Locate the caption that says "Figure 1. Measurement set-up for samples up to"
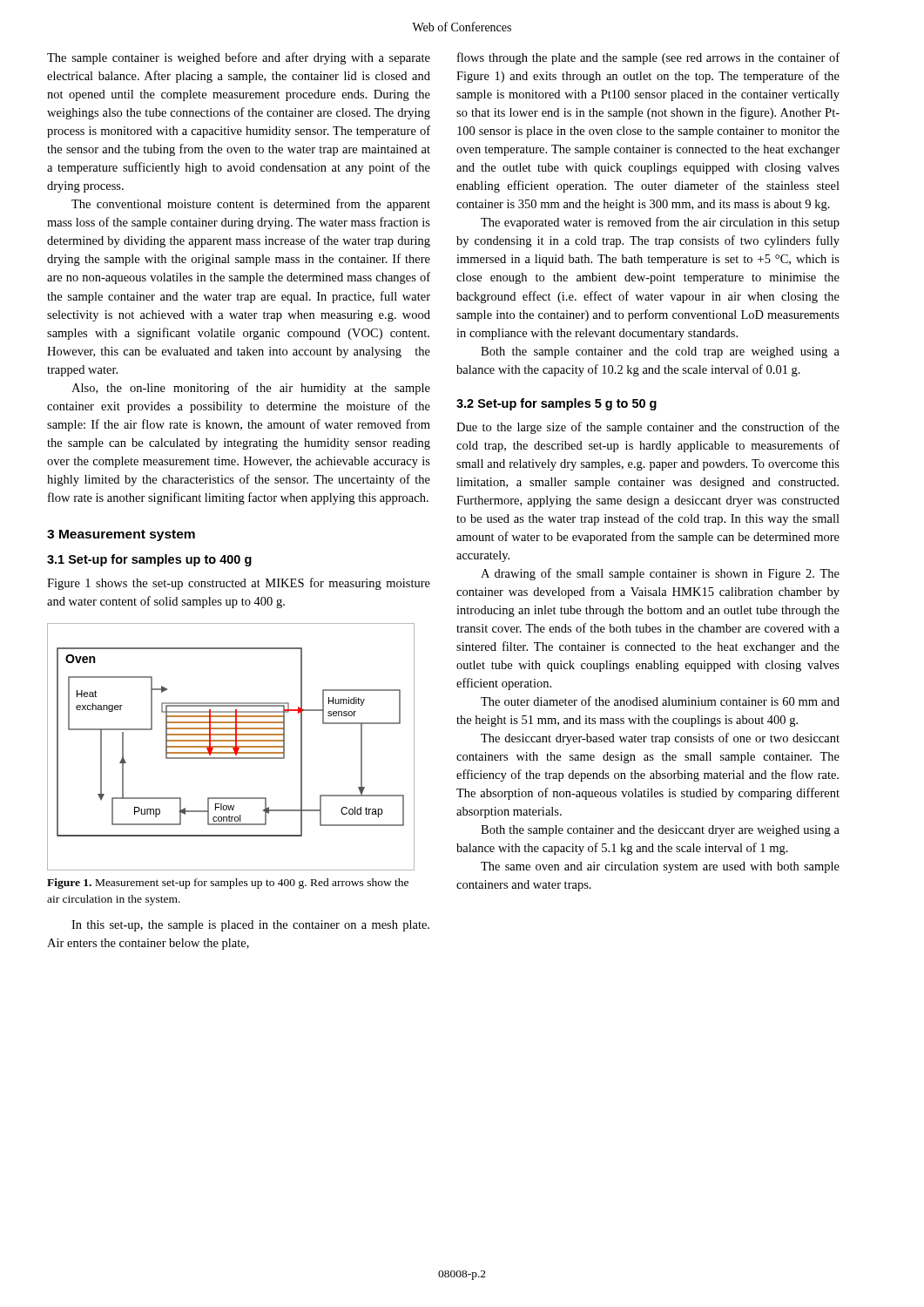924x1307 pixels. (228, 891)
